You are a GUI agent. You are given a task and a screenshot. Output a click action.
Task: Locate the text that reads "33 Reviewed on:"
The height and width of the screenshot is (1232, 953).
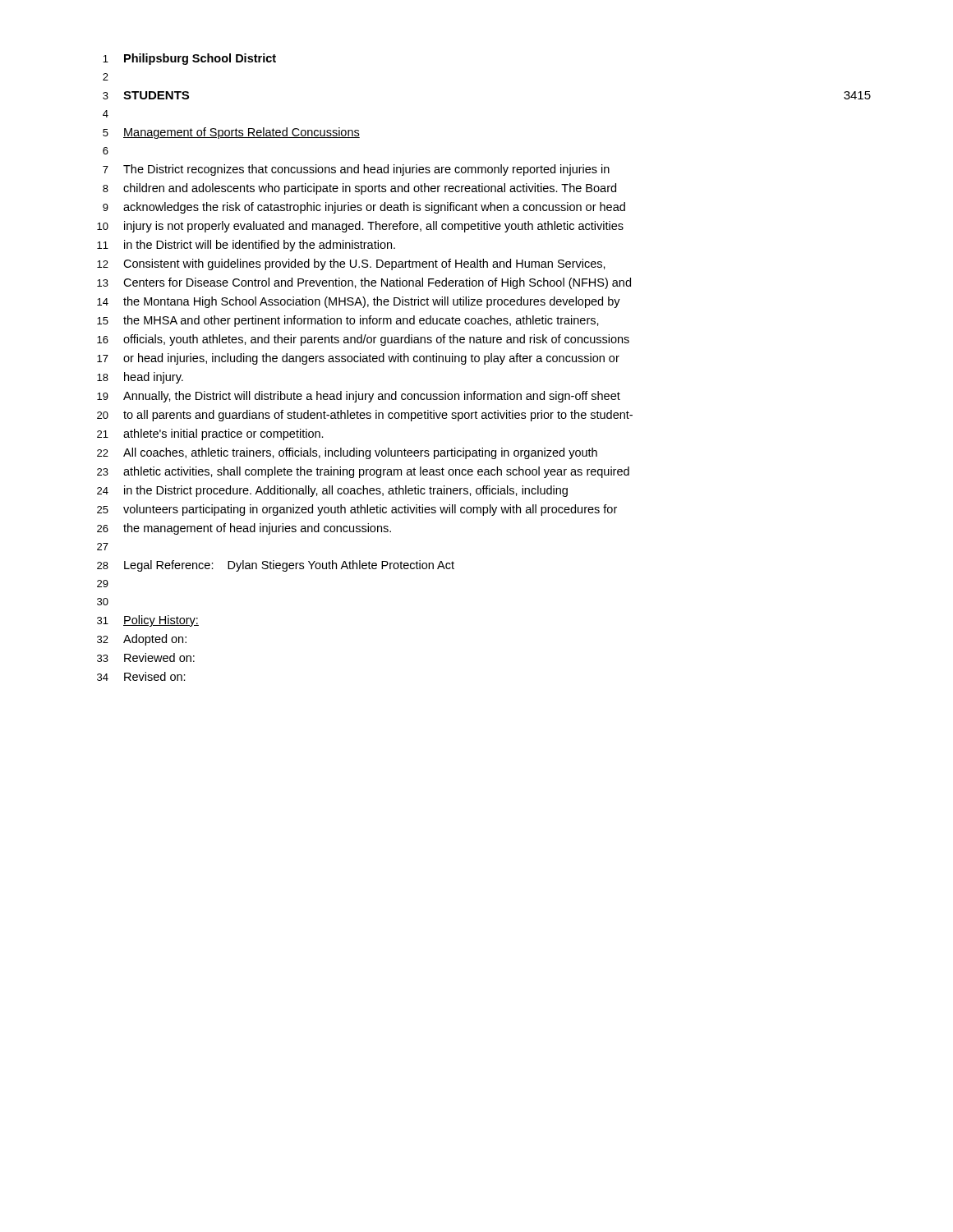146,657
